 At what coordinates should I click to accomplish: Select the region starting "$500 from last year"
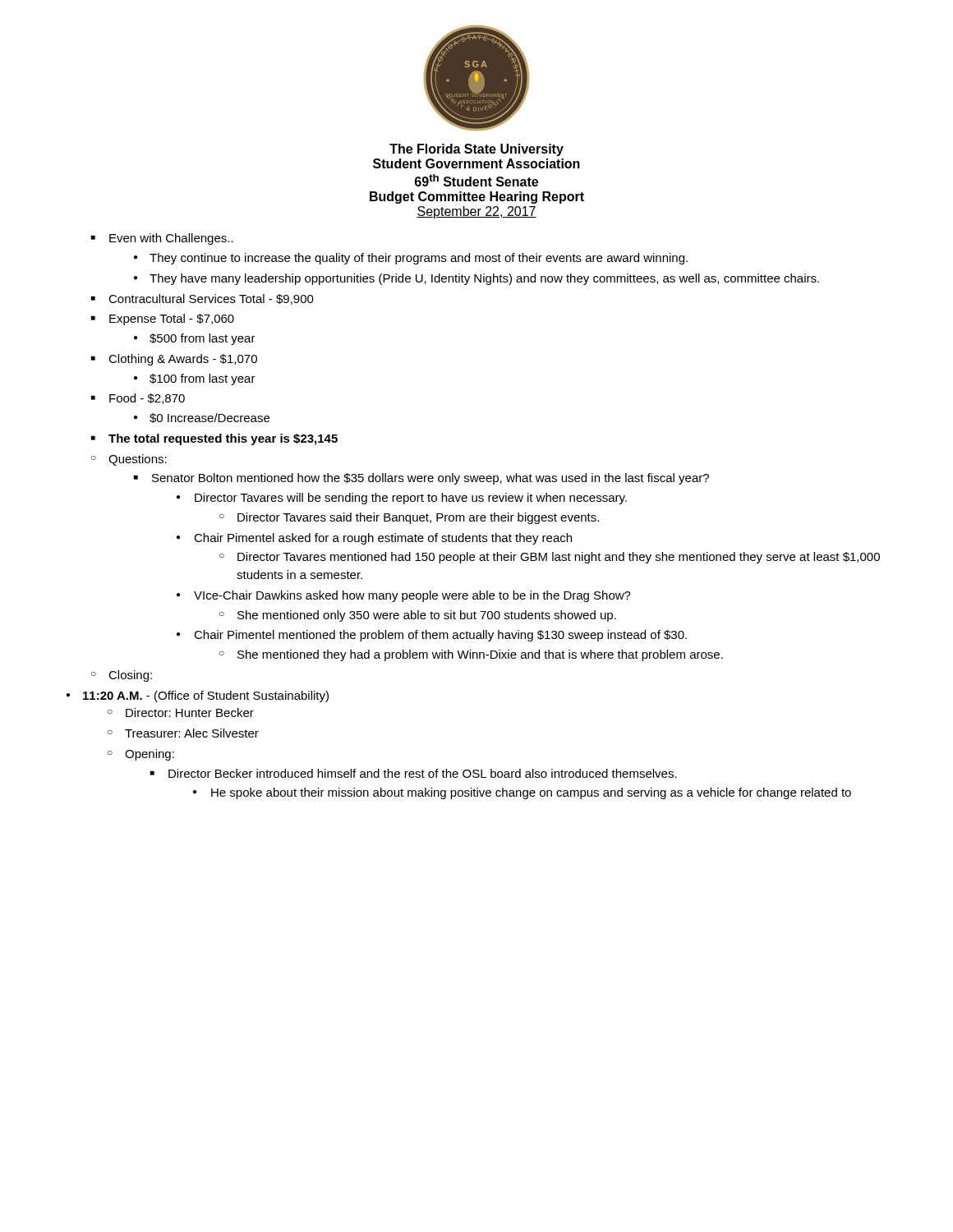pyautogui.click(x=202, y=338)
